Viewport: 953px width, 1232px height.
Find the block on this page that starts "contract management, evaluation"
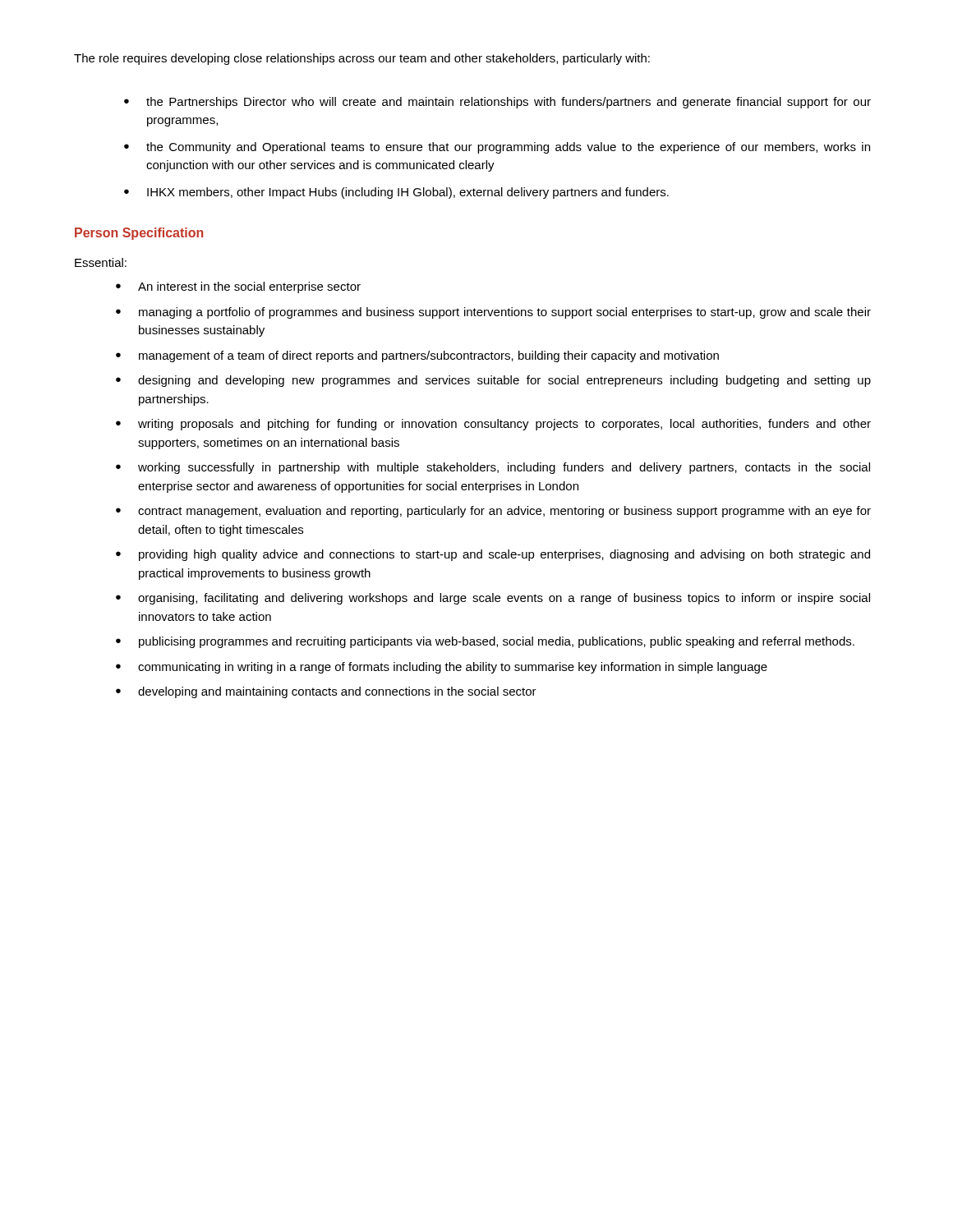coord(504,520)
